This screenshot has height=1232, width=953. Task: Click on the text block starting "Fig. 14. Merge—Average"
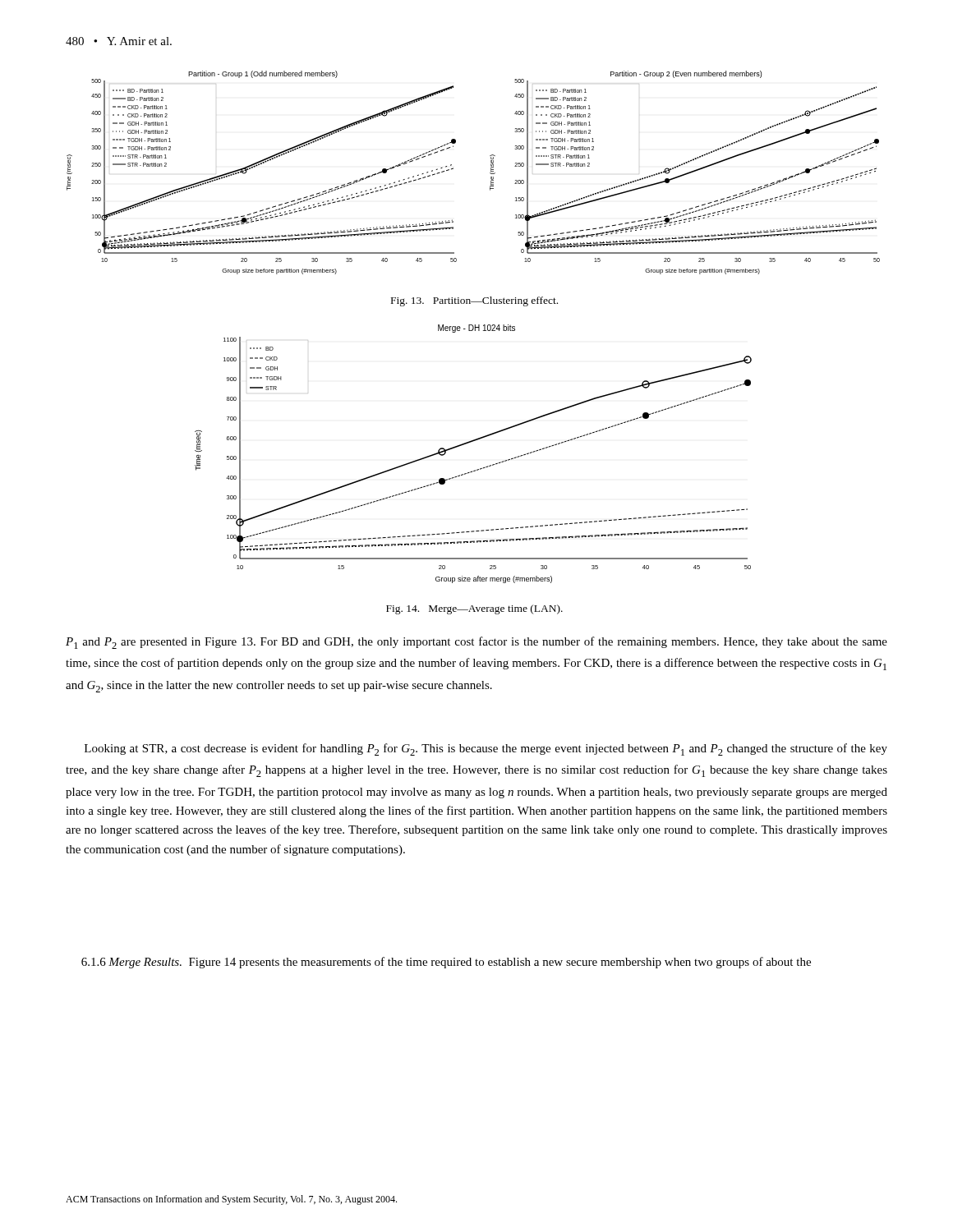[474, 608]
